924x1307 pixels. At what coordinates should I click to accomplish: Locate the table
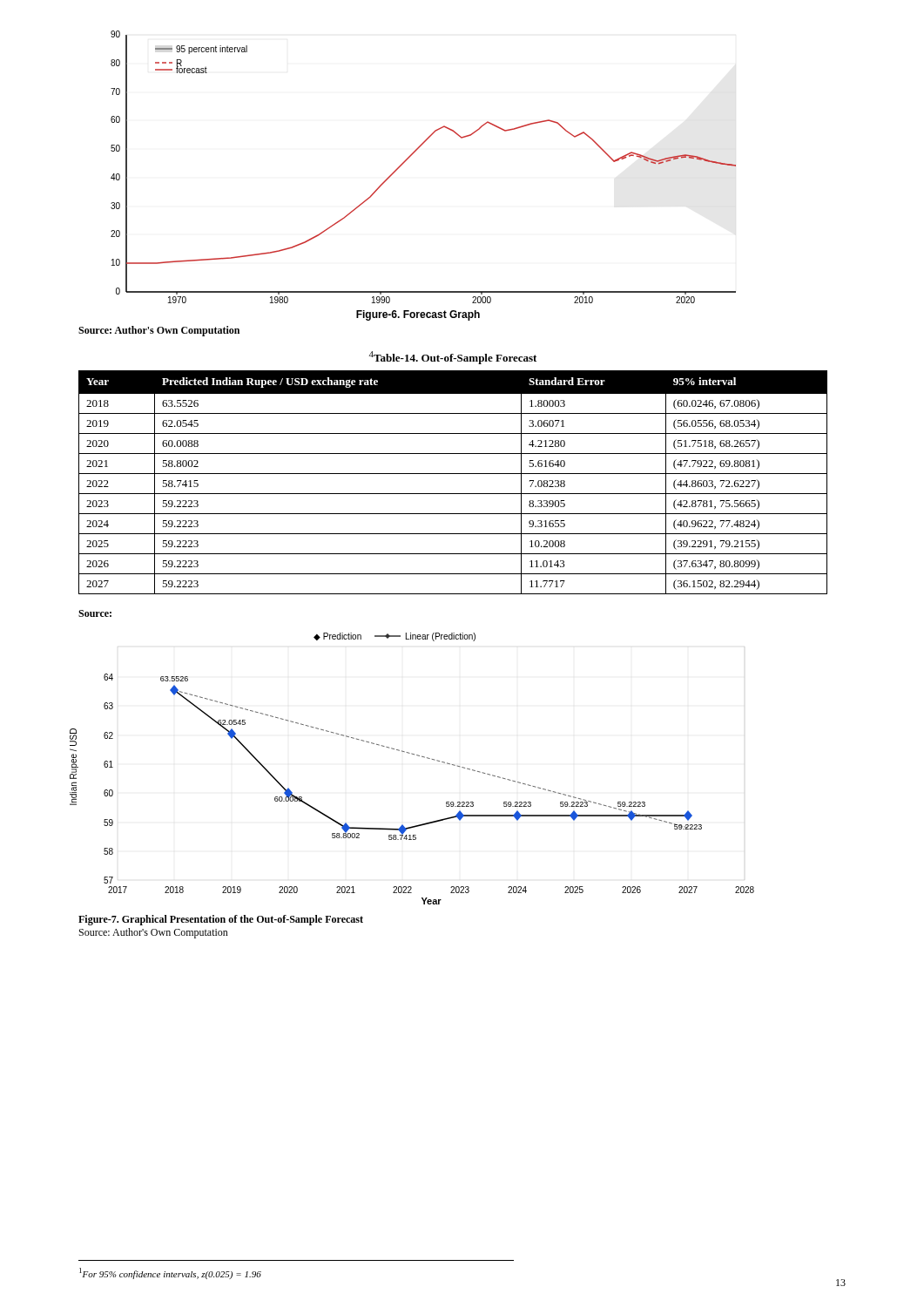coord(453,482)
